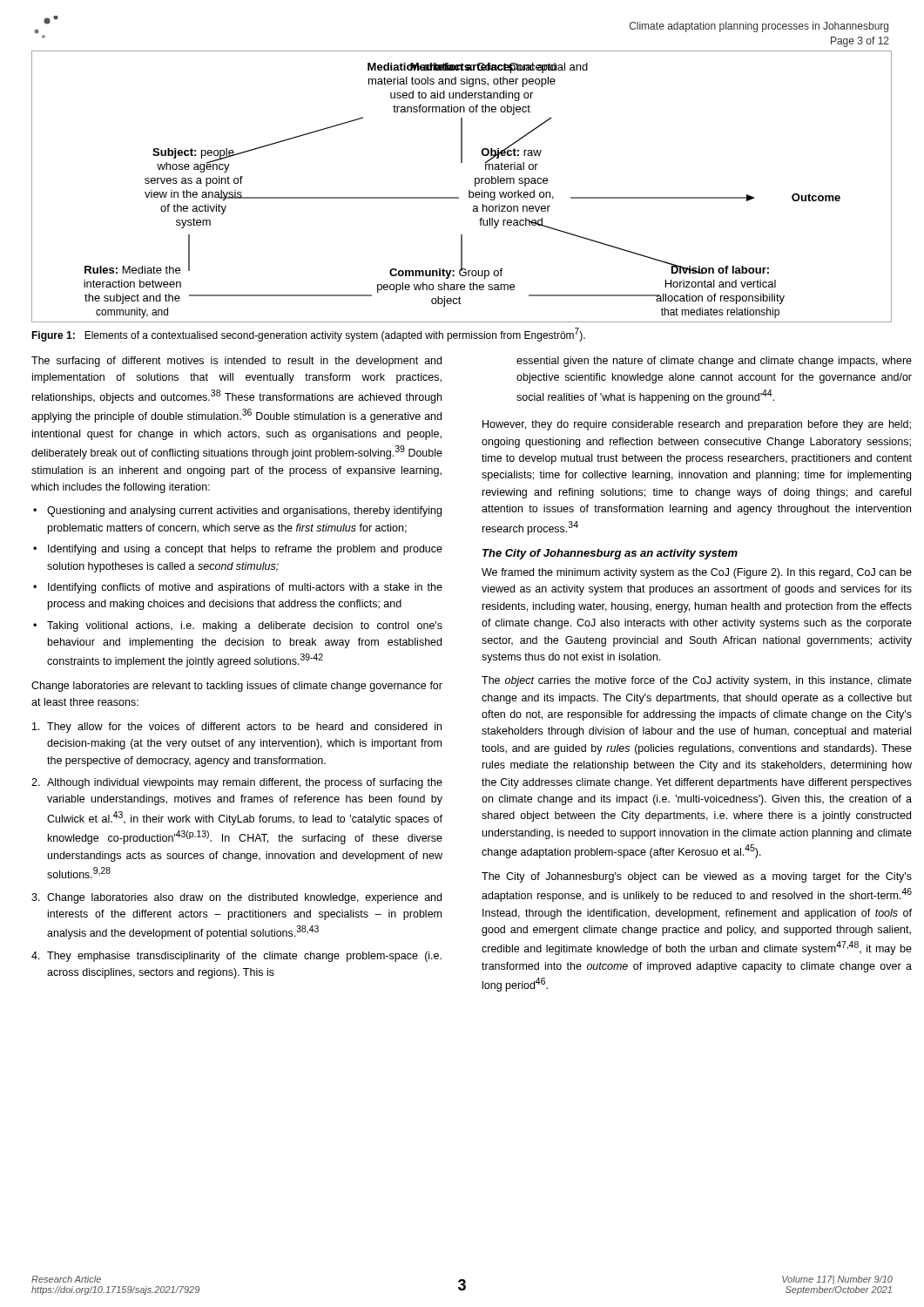Locate the block of text that opens with "• Questioning and analysing current"

coord(238,519)
